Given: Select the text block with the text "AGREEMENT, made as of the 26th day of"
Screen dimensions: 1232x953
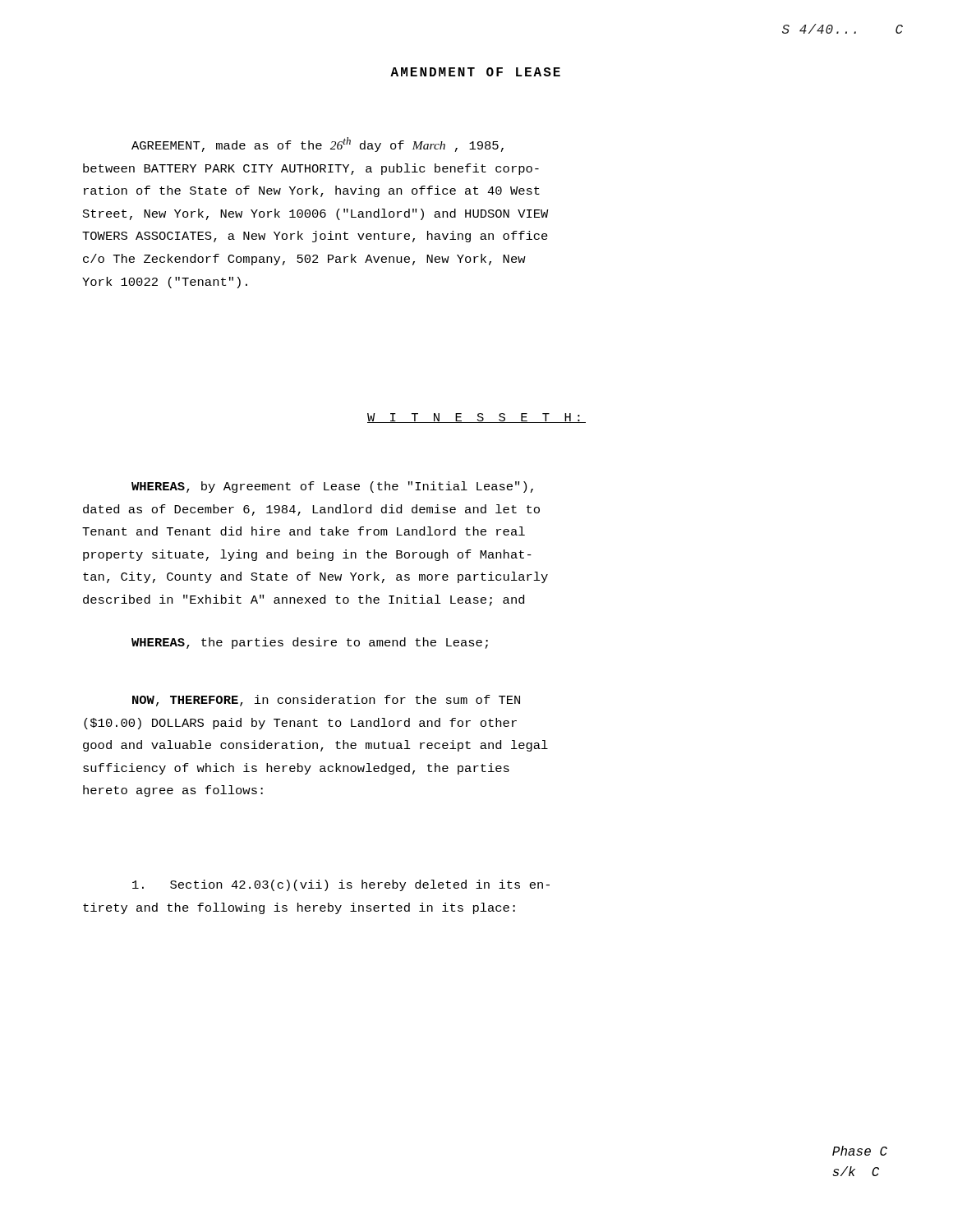Looking at the screenshot, I should pyautogui.click(x=481, y=211).
